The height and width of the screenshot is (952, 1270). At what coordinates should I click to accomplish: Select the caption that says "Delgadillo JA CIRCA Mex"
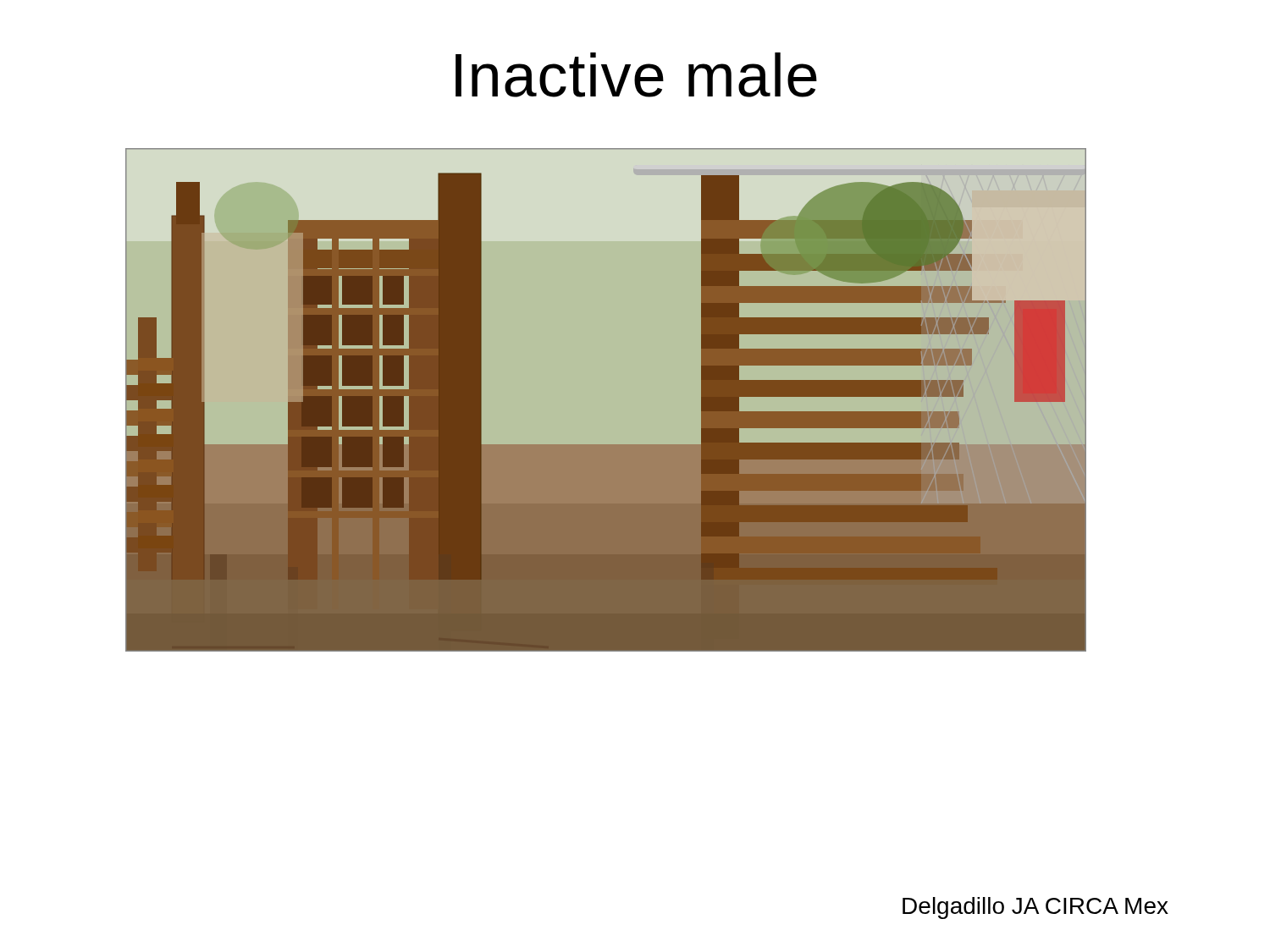coord(1035,906)
